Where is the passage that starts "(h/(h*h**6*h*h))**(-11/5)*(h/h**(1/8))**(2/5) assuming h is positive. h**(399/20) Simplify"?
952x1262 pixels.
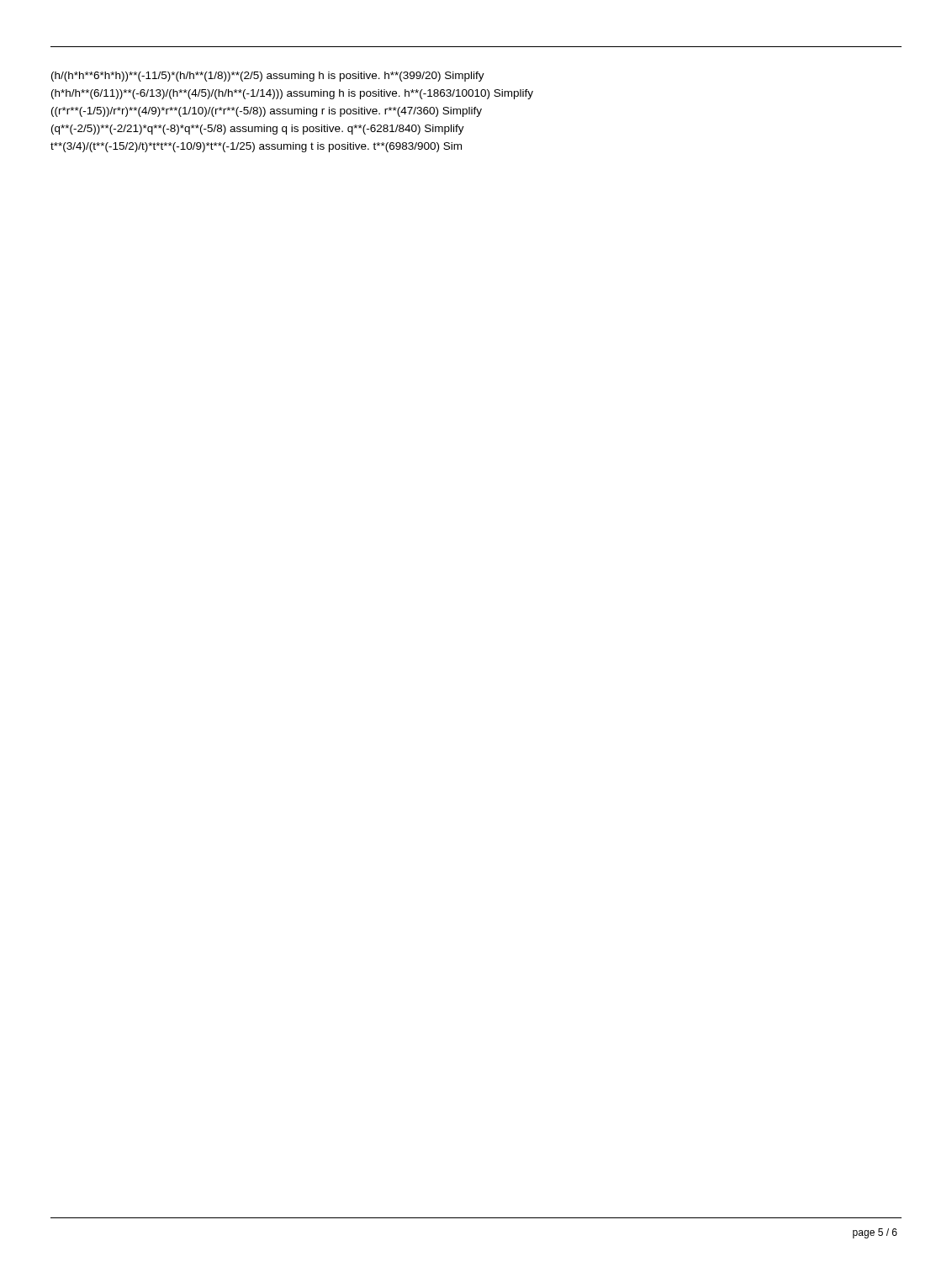(292, 111)
